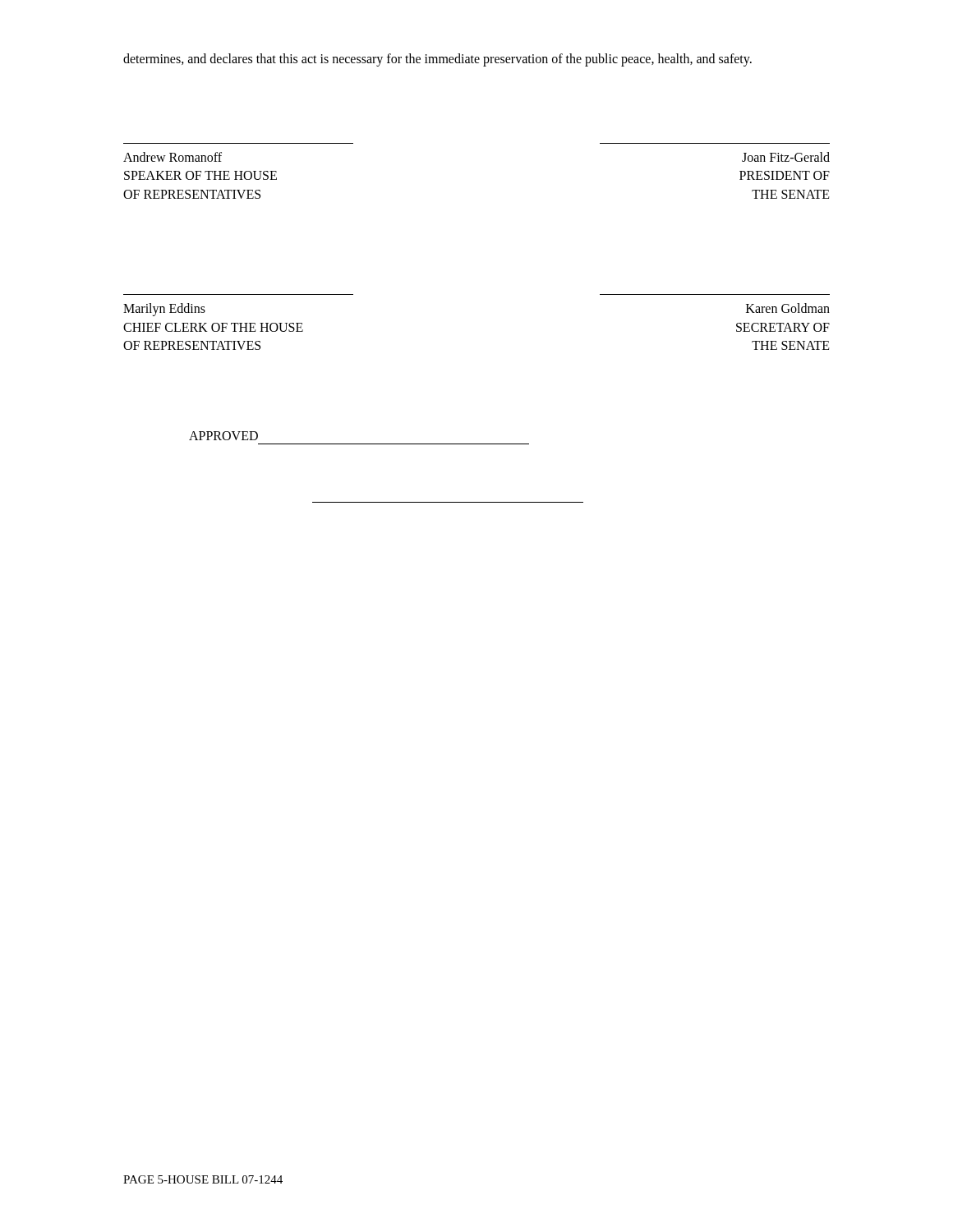Locate the block of text that opens with "determines, and declares that this act"

(x=438, y=59)
